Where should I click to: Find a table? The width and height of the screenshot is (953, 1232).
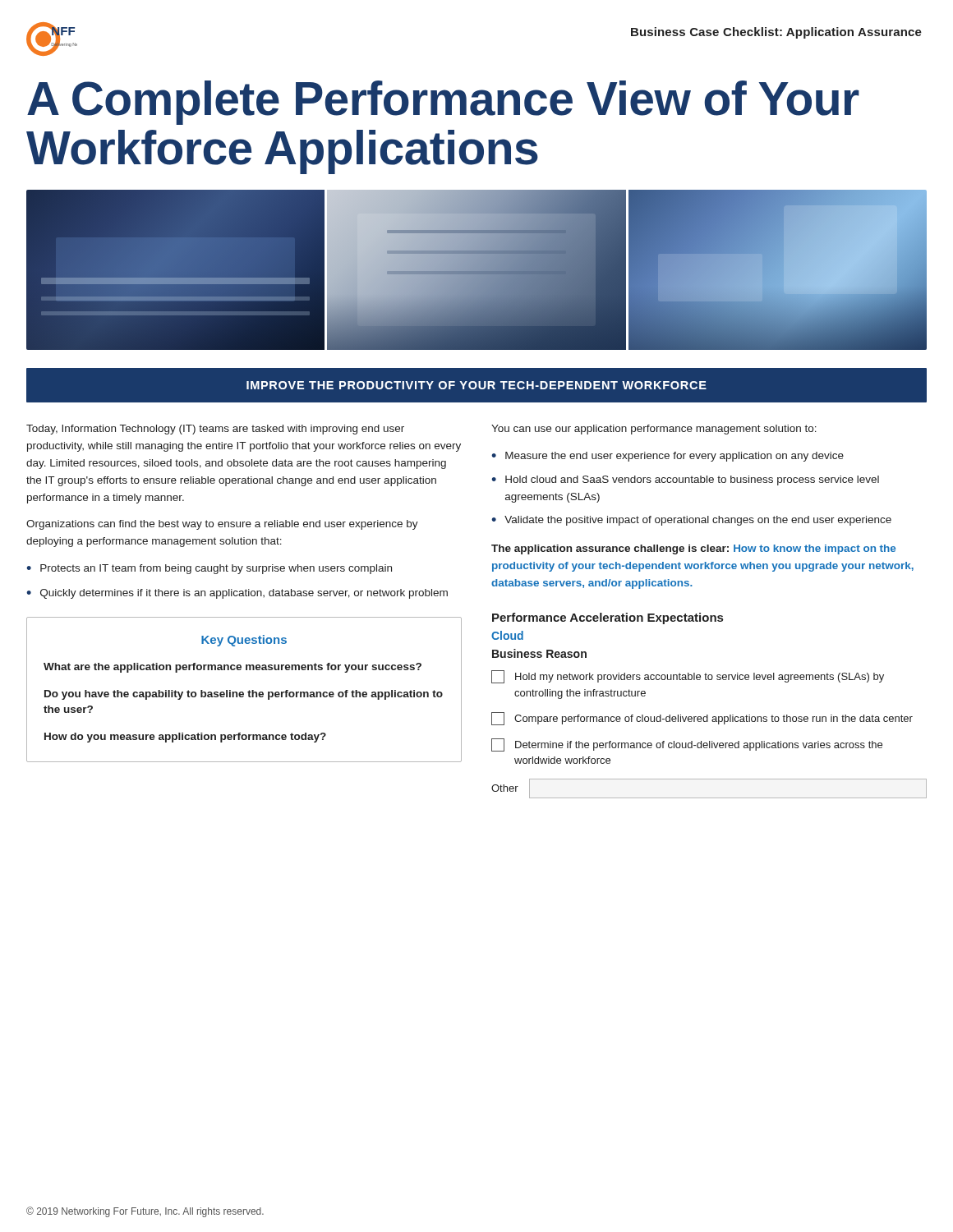(x=244, y=690)
